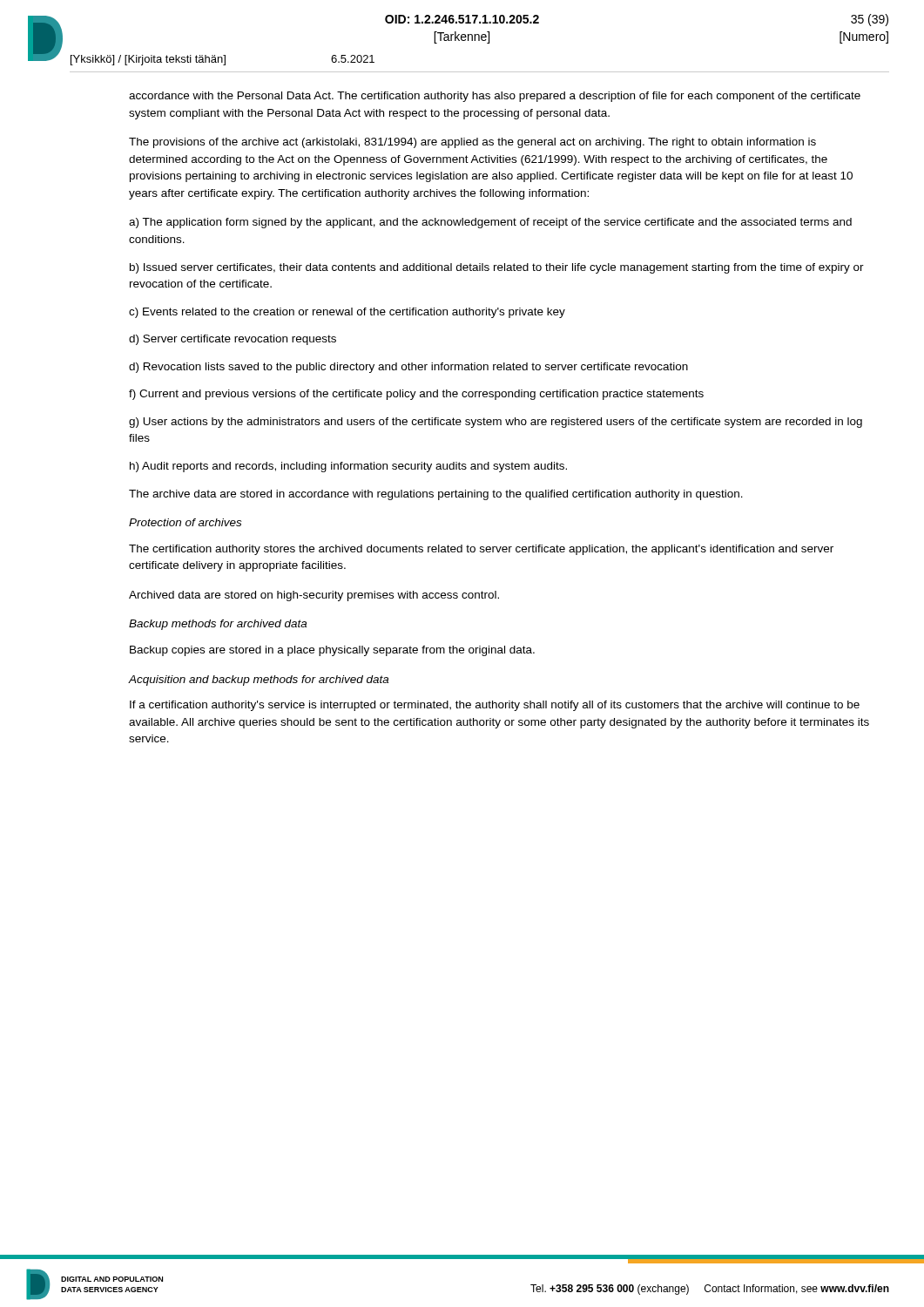Screen dimensions: 1307x924
Task: Find the block on this page that starts "If a certification authority's service is interrupted or"
Action: coord(500,722)
